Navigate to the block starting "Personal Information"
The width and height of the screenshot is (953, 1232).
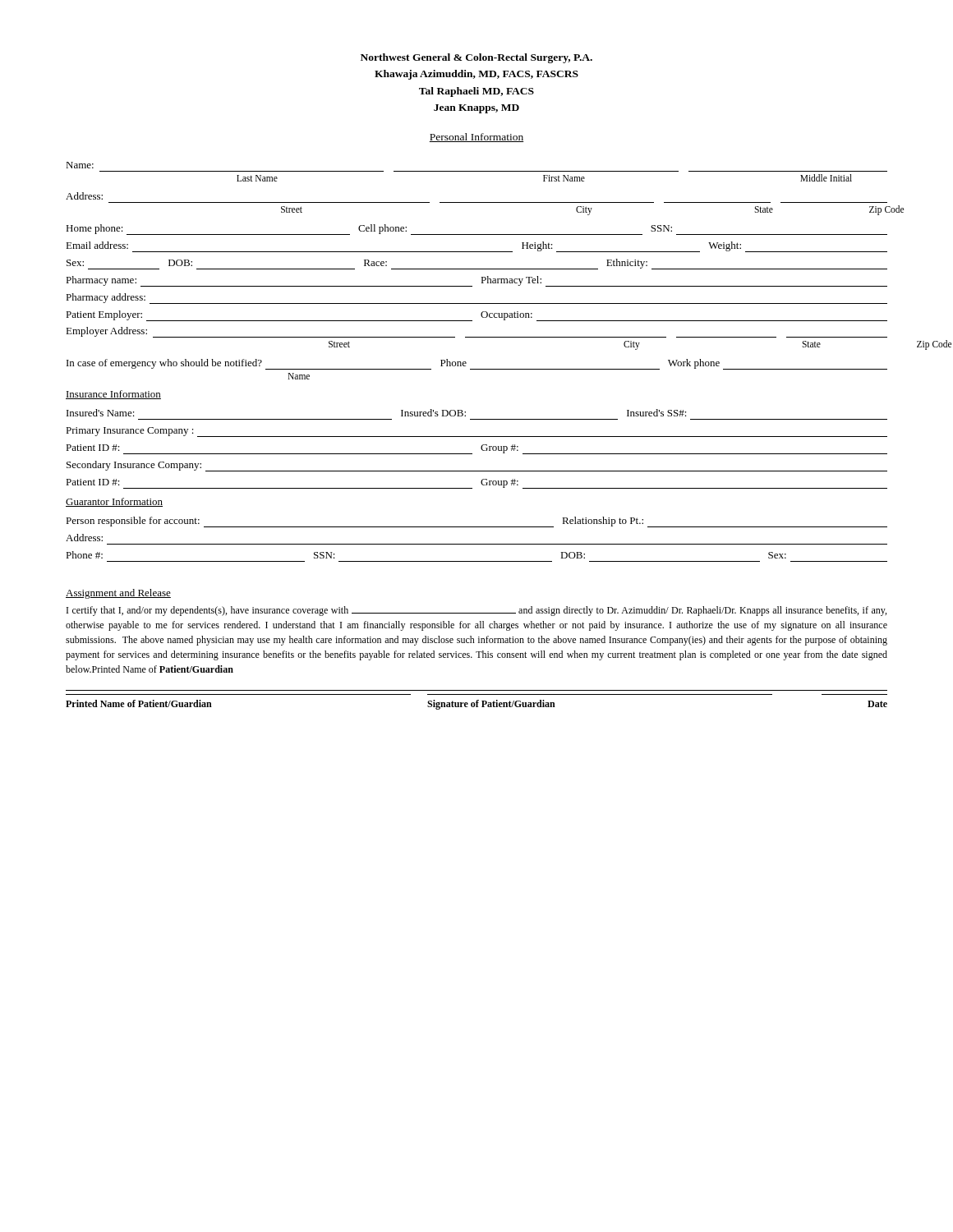(x=476, y=137)
